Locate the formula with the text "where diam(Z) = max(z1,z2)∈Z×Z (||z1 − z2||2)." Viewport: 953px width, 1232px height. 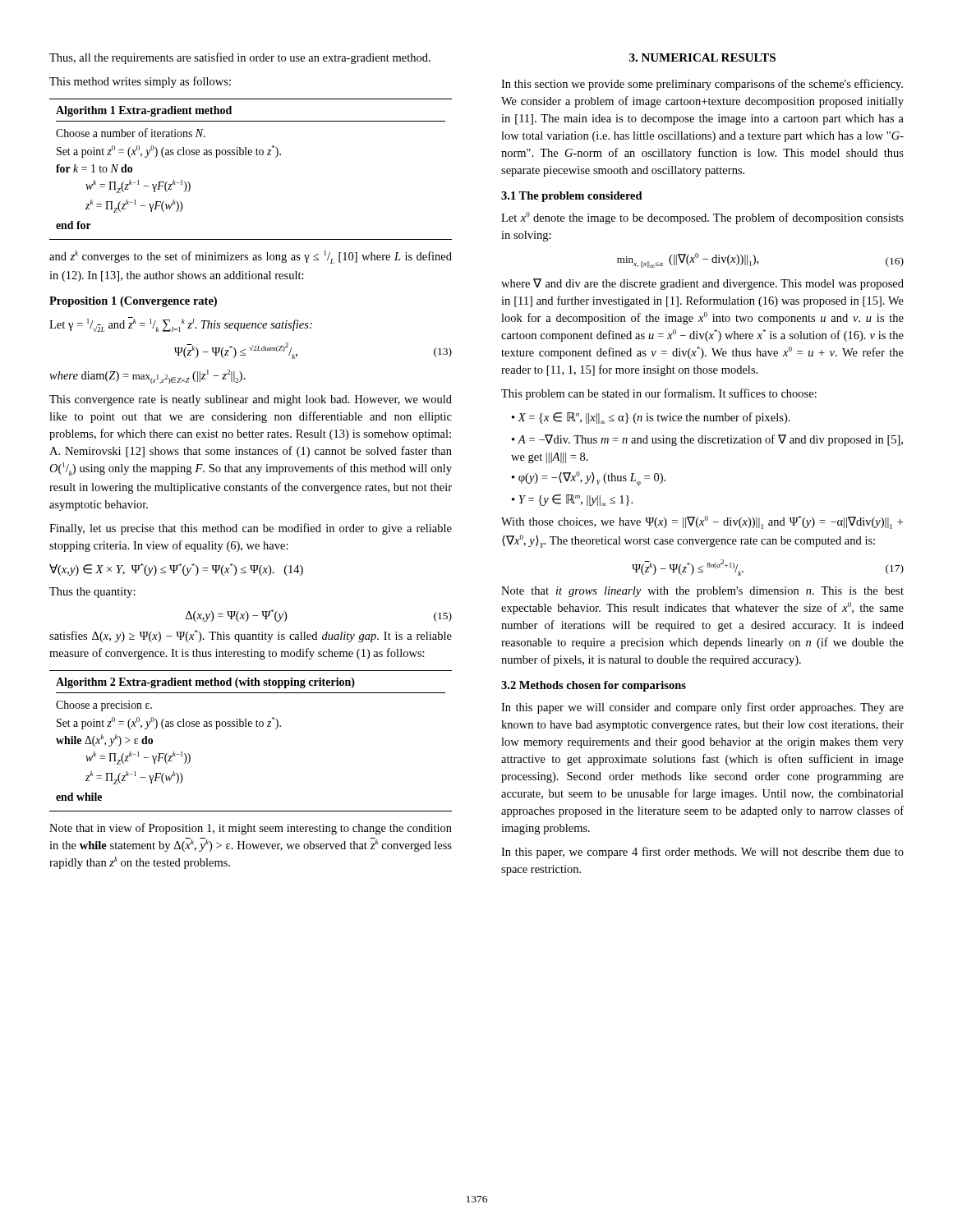[251, 376]
